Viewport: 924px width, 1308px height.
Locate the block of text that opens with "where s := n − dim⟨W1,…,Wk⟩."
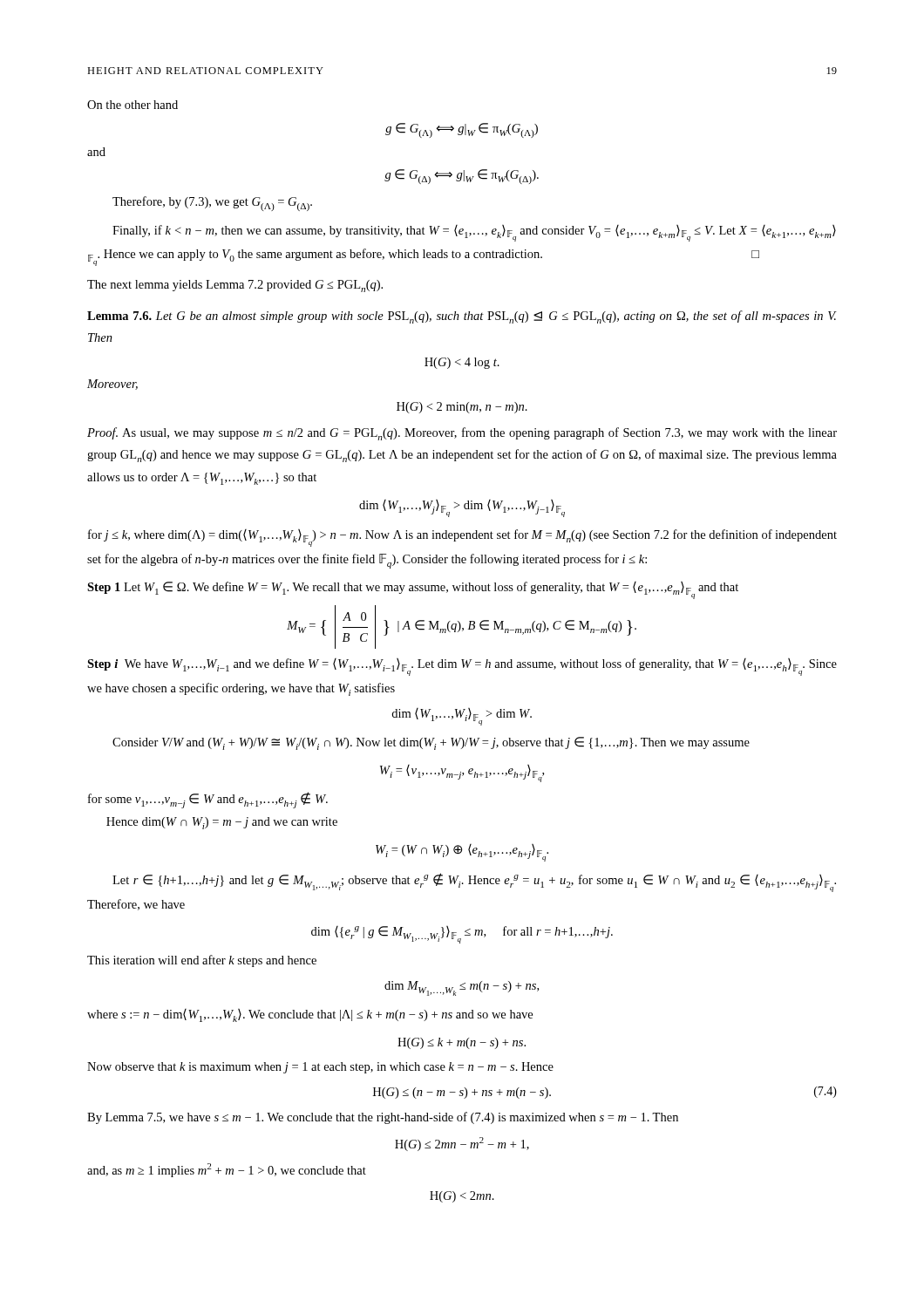coord(462,1016)
